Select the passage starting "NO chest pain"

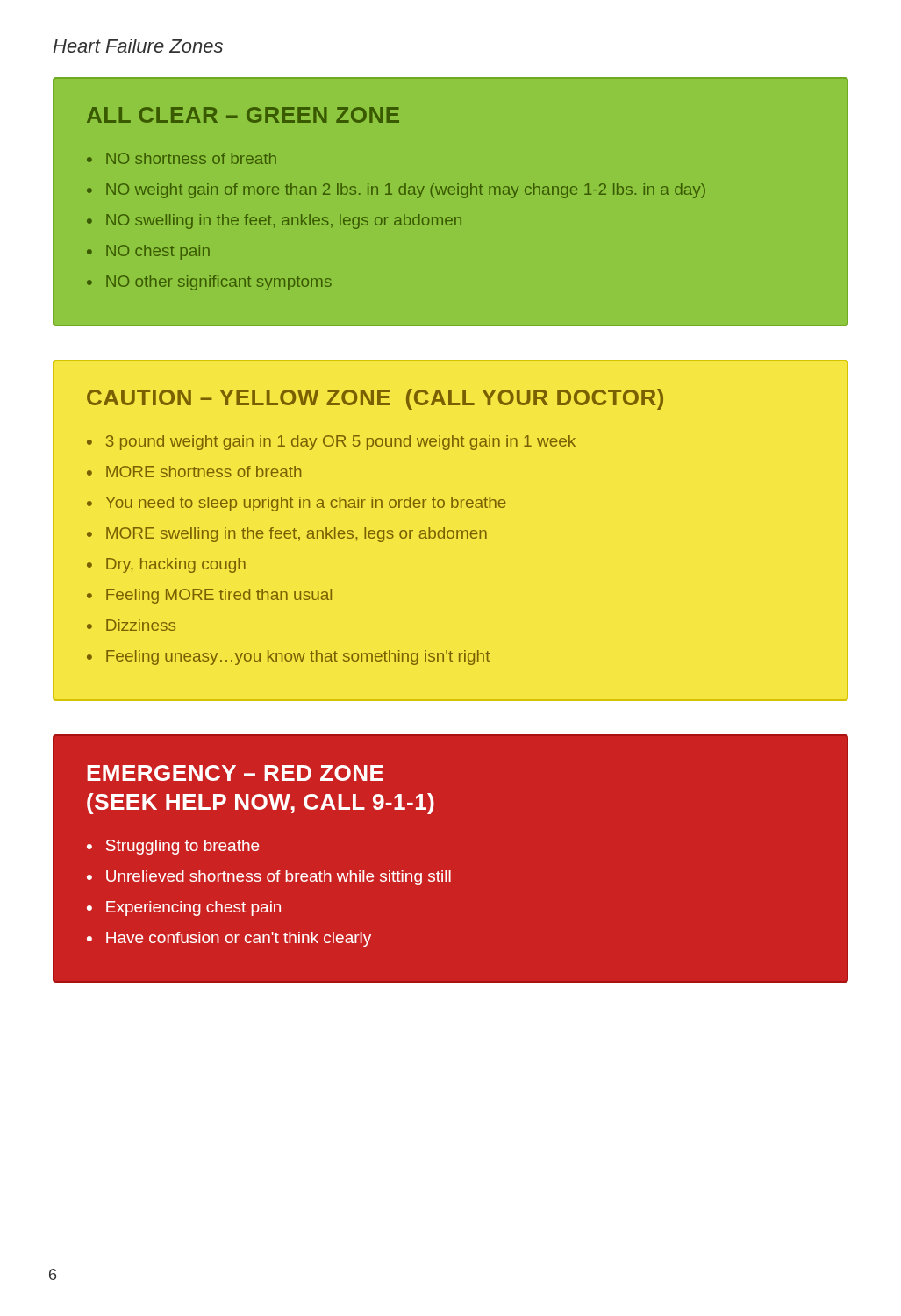coord(158,250)
